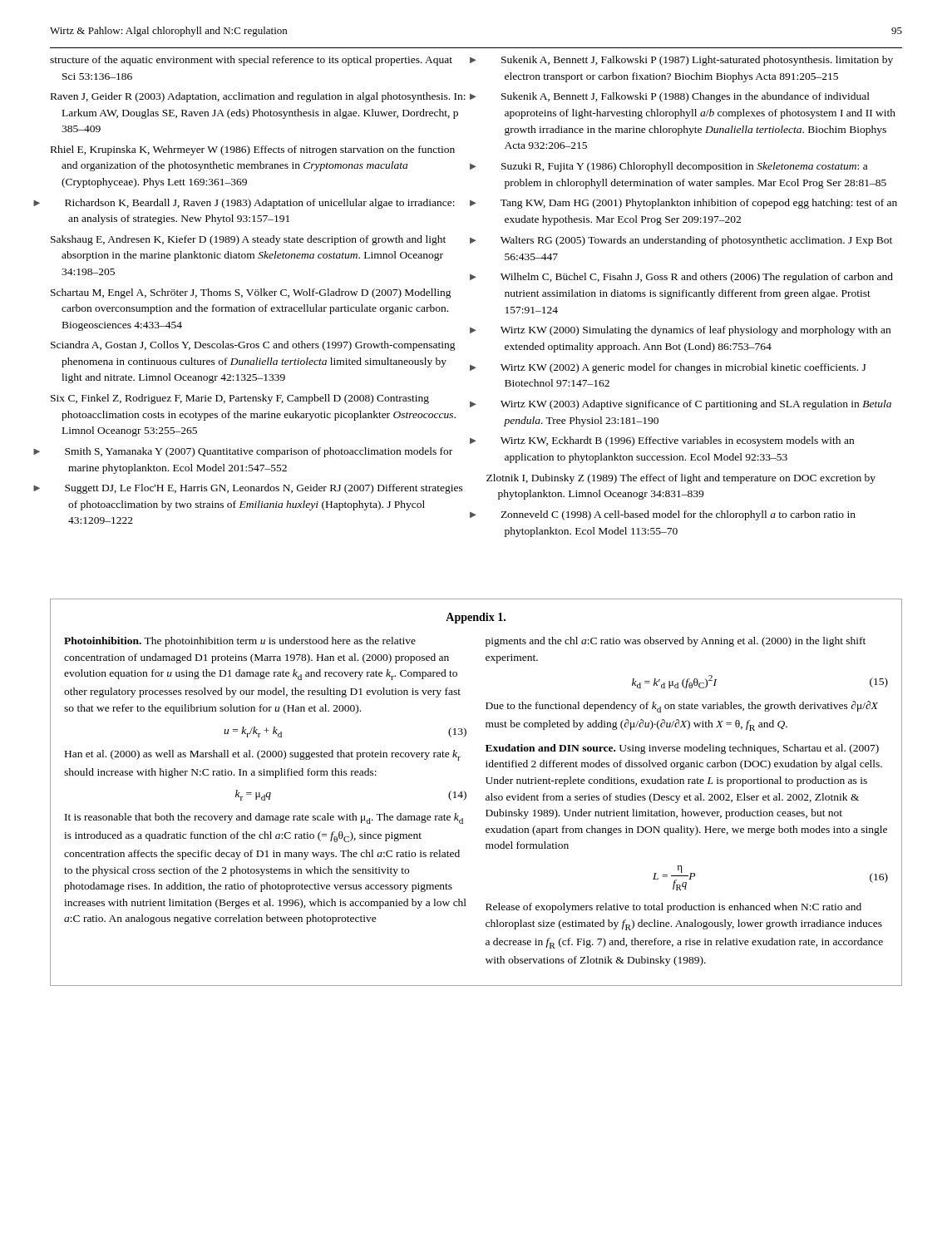Click the passage that begins "Photoinhibition. The photoinhibition term"
The image size is (952, 1247).
coord(262,674)
